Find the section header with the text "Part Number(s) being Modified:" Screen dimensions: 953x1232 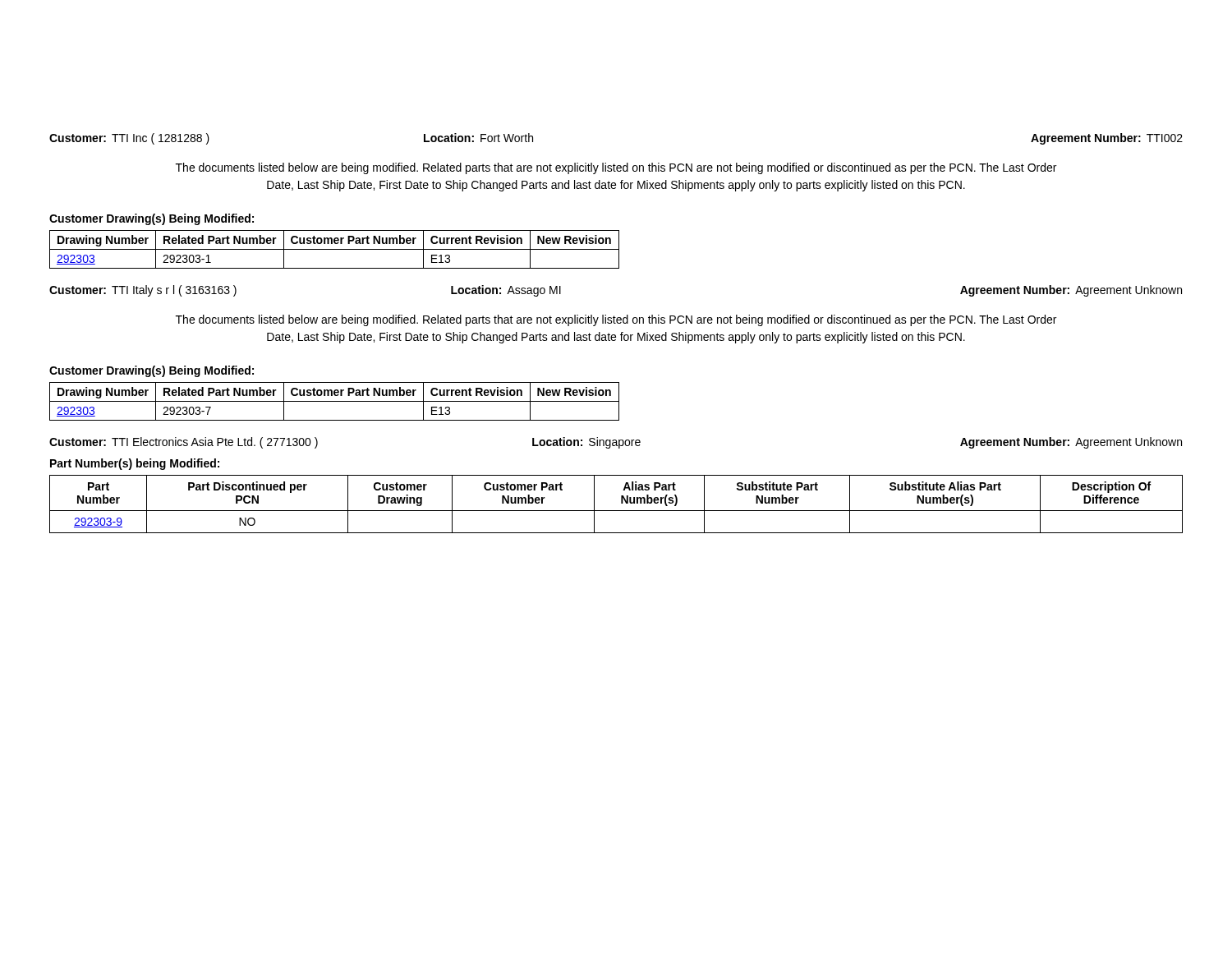tap(135, 463)
